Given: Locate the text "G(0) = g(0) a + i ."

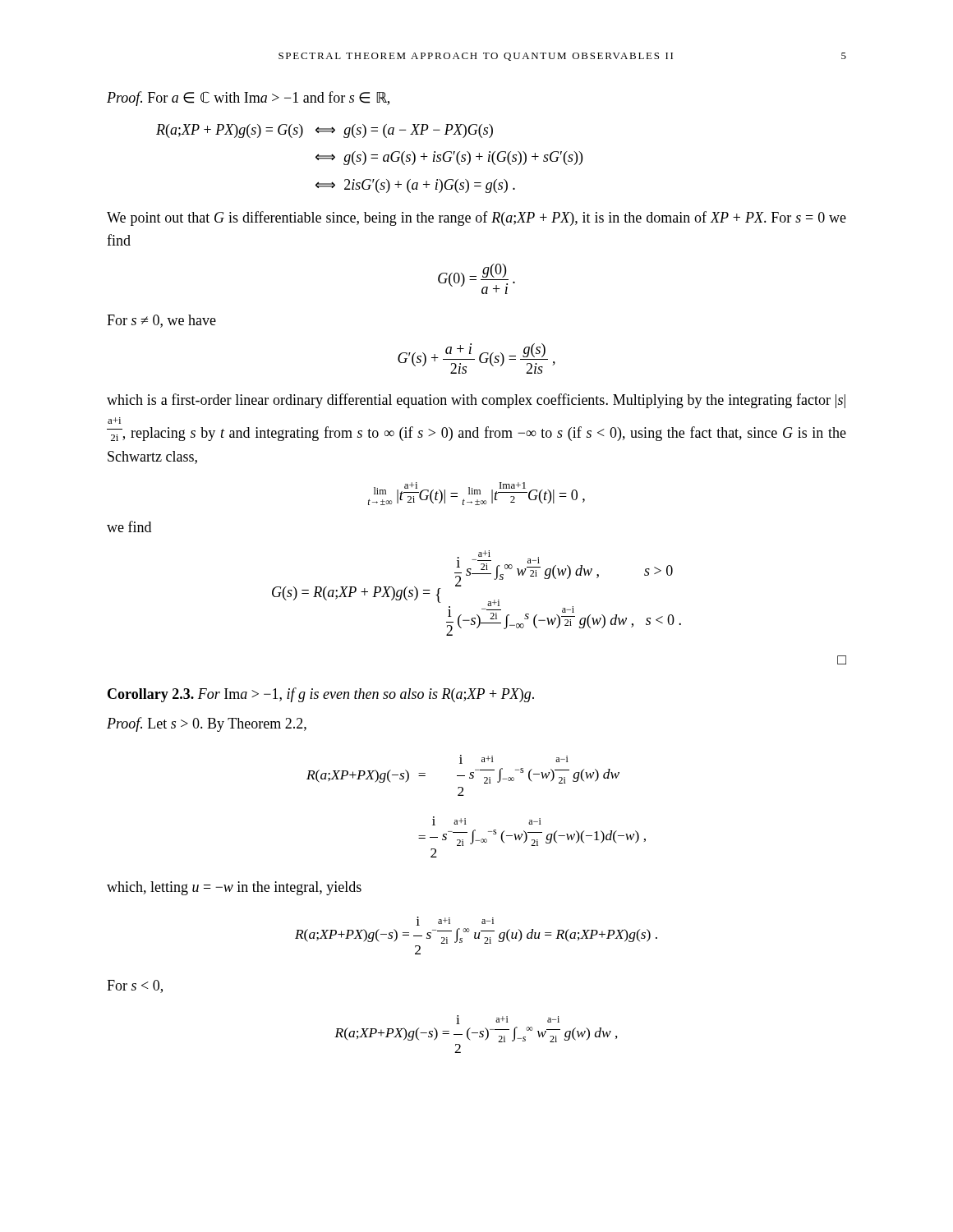Looking at the screenshot, I should pyautogui.click(x=476, y=280).
